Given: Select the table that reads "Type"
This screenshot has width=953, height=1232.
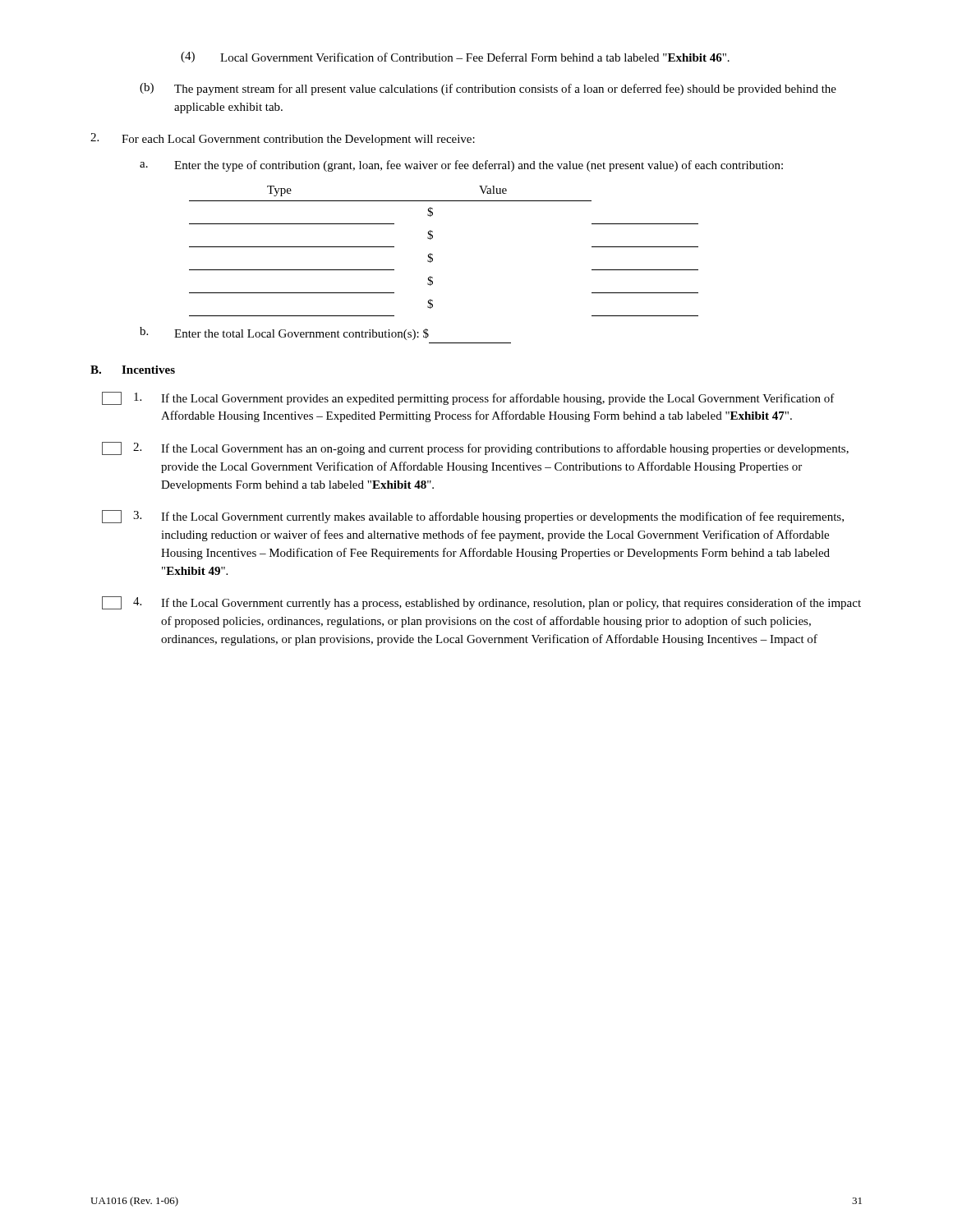Looking at the screenshot, I should 526,249.
